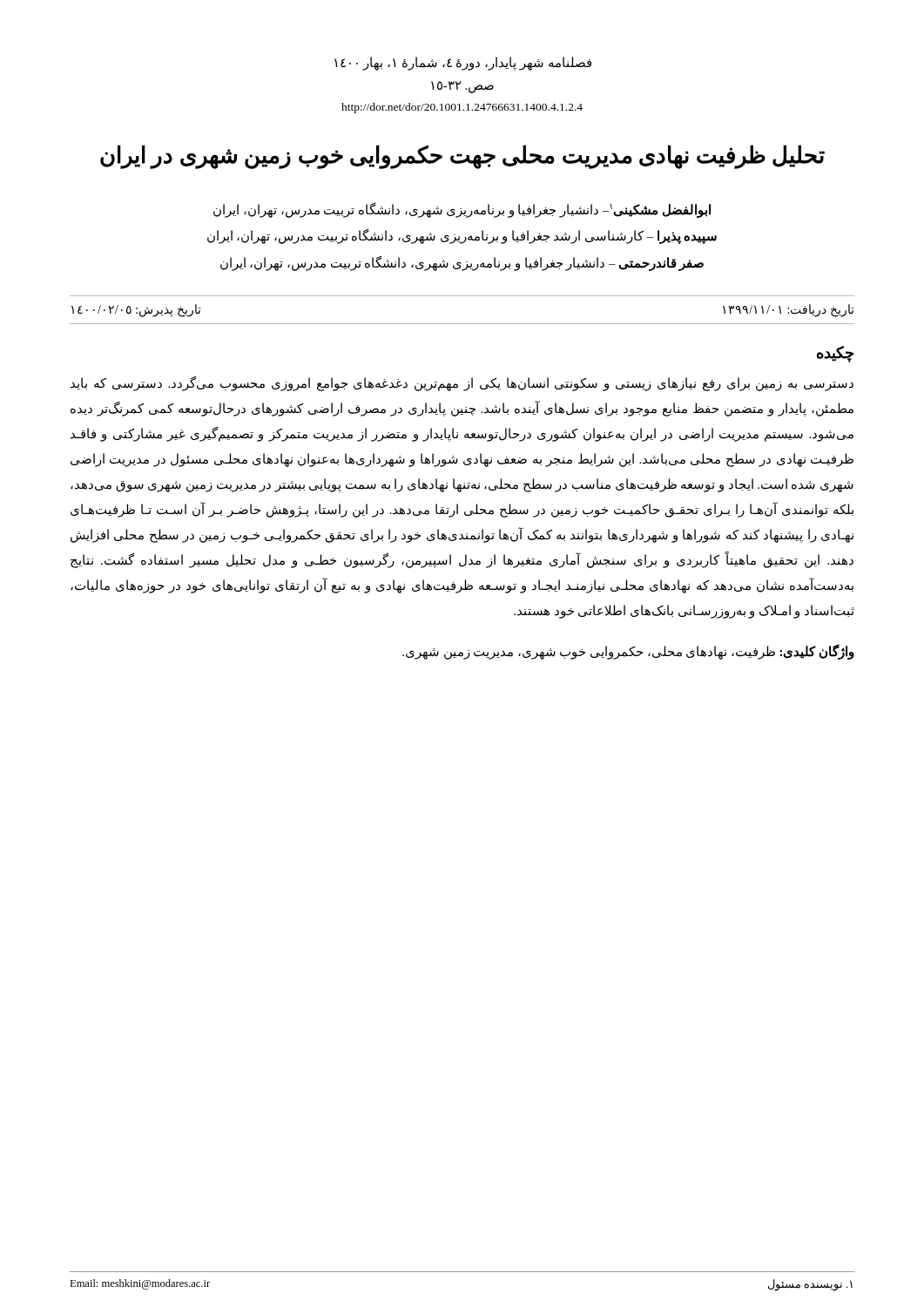Click on the text block with the text "واژگان کلیدی: ظرفیت، نهادهای محلی، حکمروایی"
The height and width of the screenshot is (1307, 924).
click(x=628, y=652)
